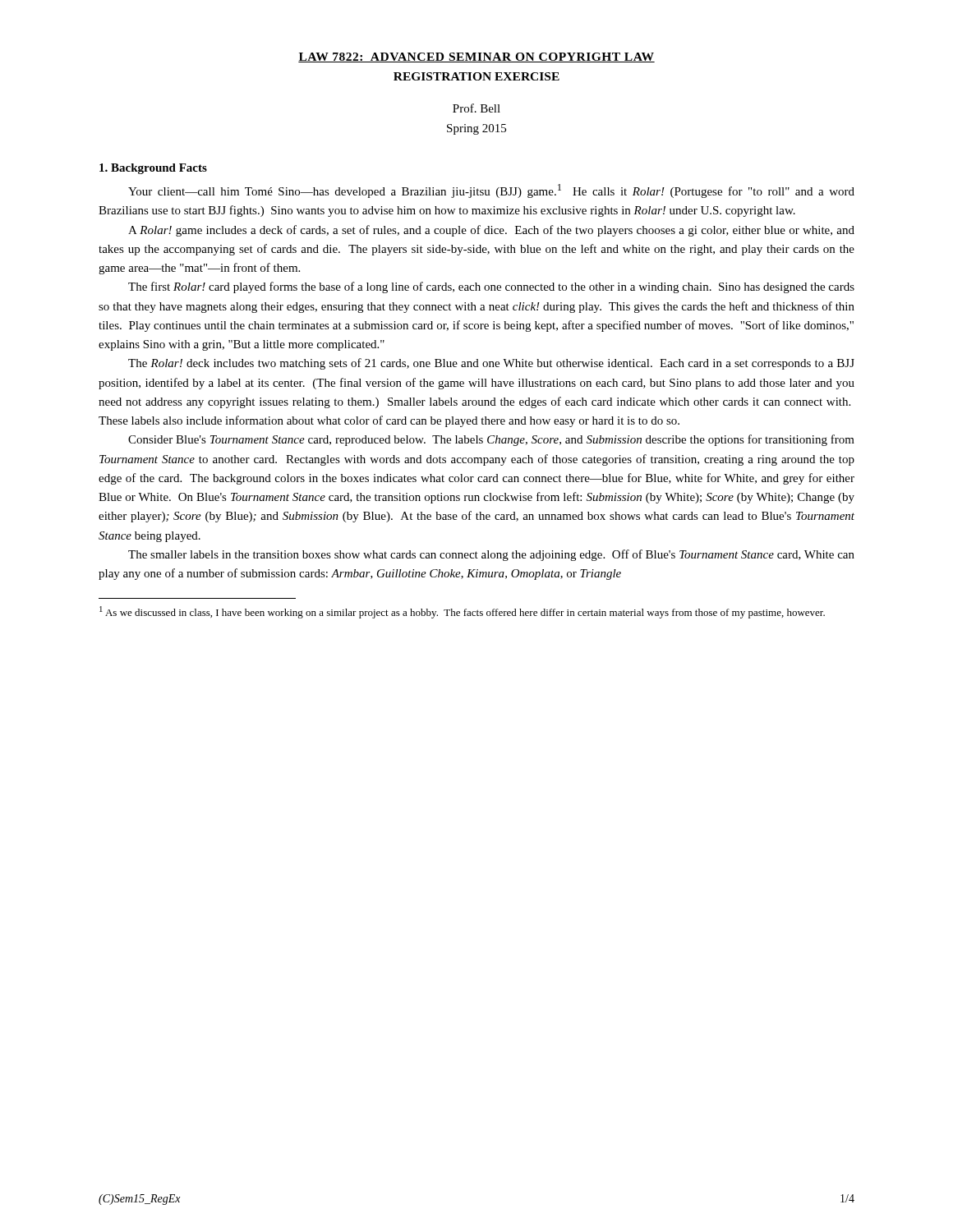Click where it says "Prof. Bell Spring 2015"
The image size is (953, 1232).
pos(476,118)
